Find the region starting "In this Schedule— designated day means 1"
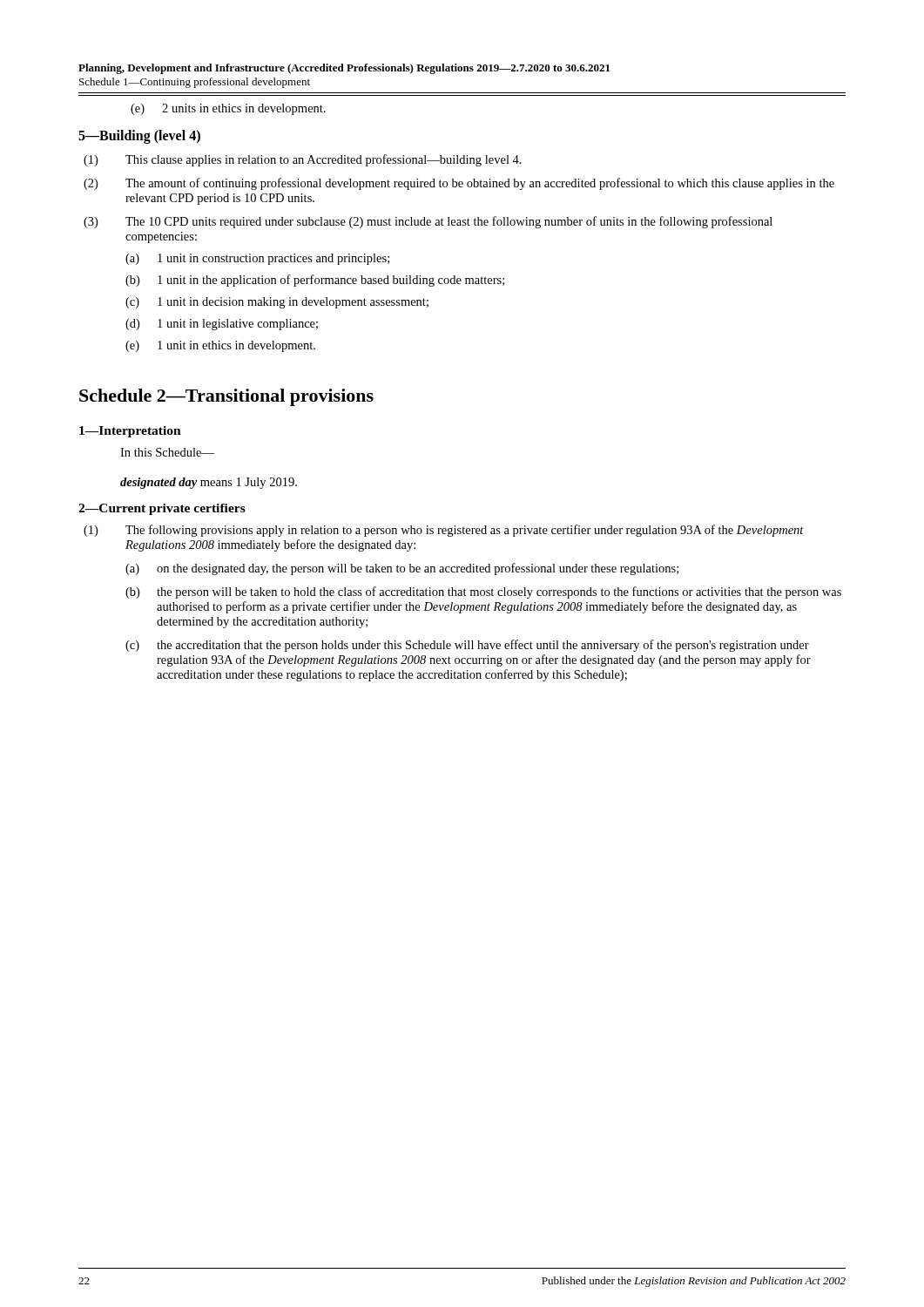This screenshot has height=1307, width=924. pyautogui.click(x=167, y=452)
